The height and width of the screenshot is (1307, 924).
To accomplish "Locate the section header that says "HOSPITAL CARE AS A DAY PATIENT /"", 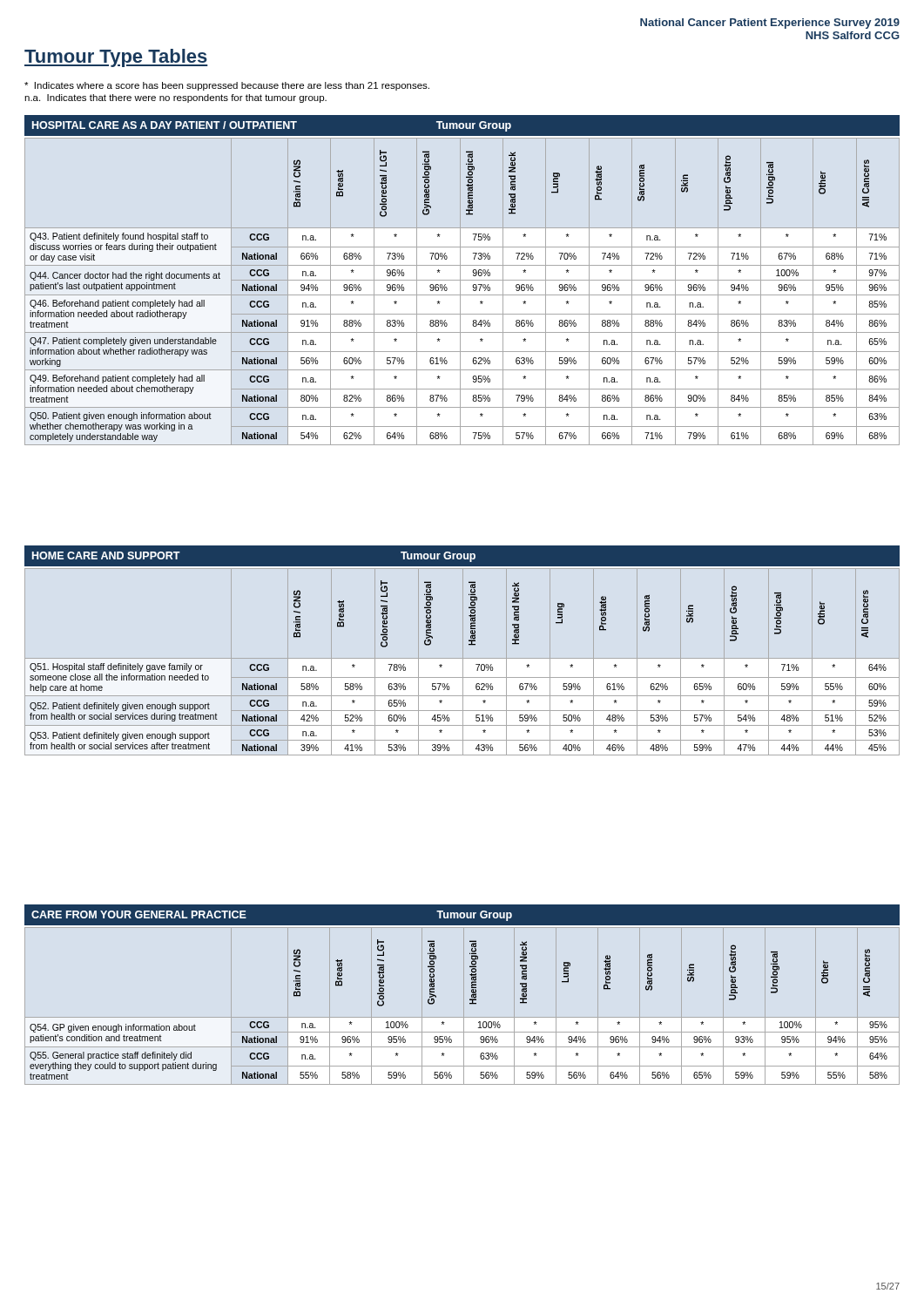I will pos(271,125).
